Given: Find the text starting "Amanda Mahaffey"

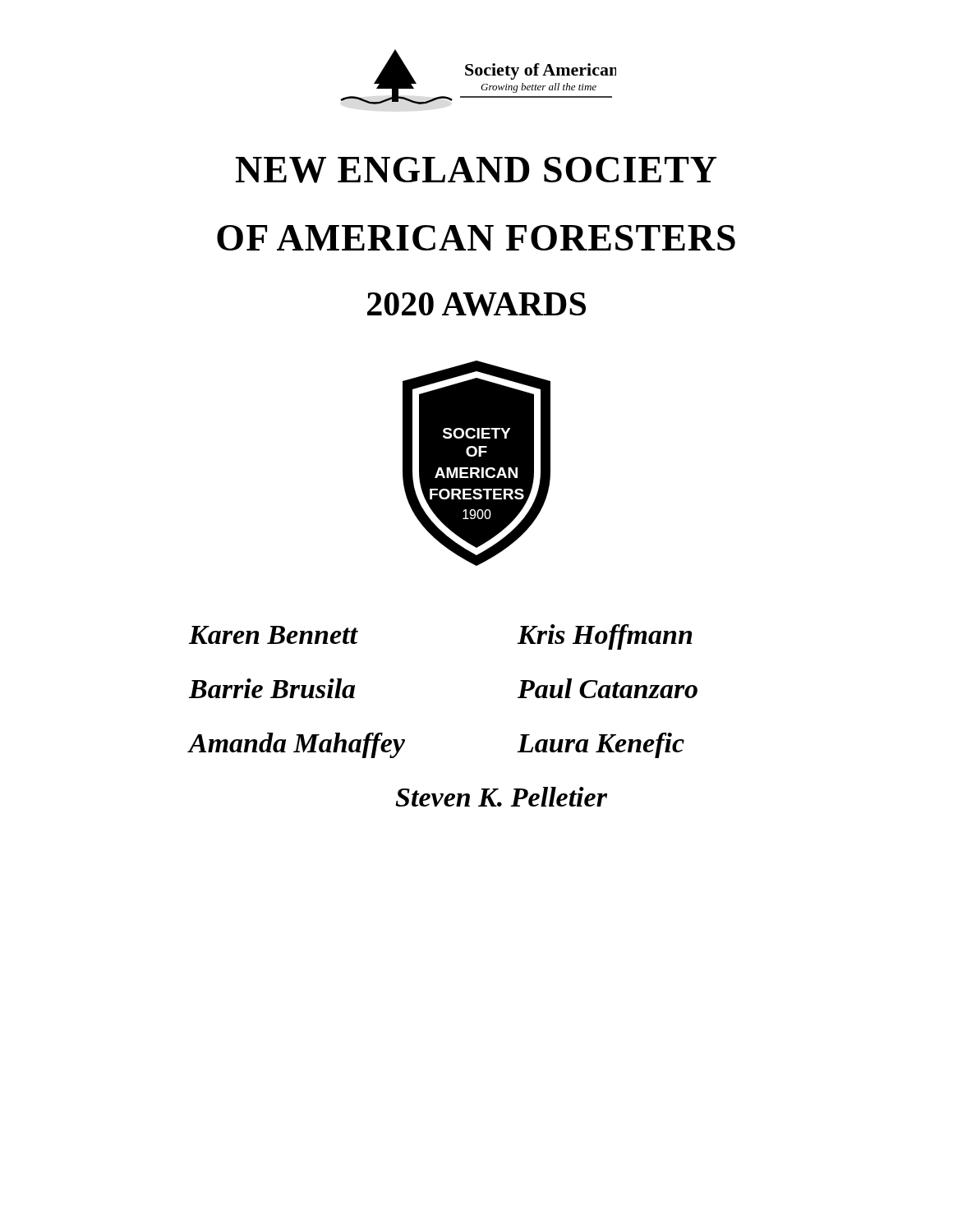Looking at the screenshot, I should coord(297,743).
